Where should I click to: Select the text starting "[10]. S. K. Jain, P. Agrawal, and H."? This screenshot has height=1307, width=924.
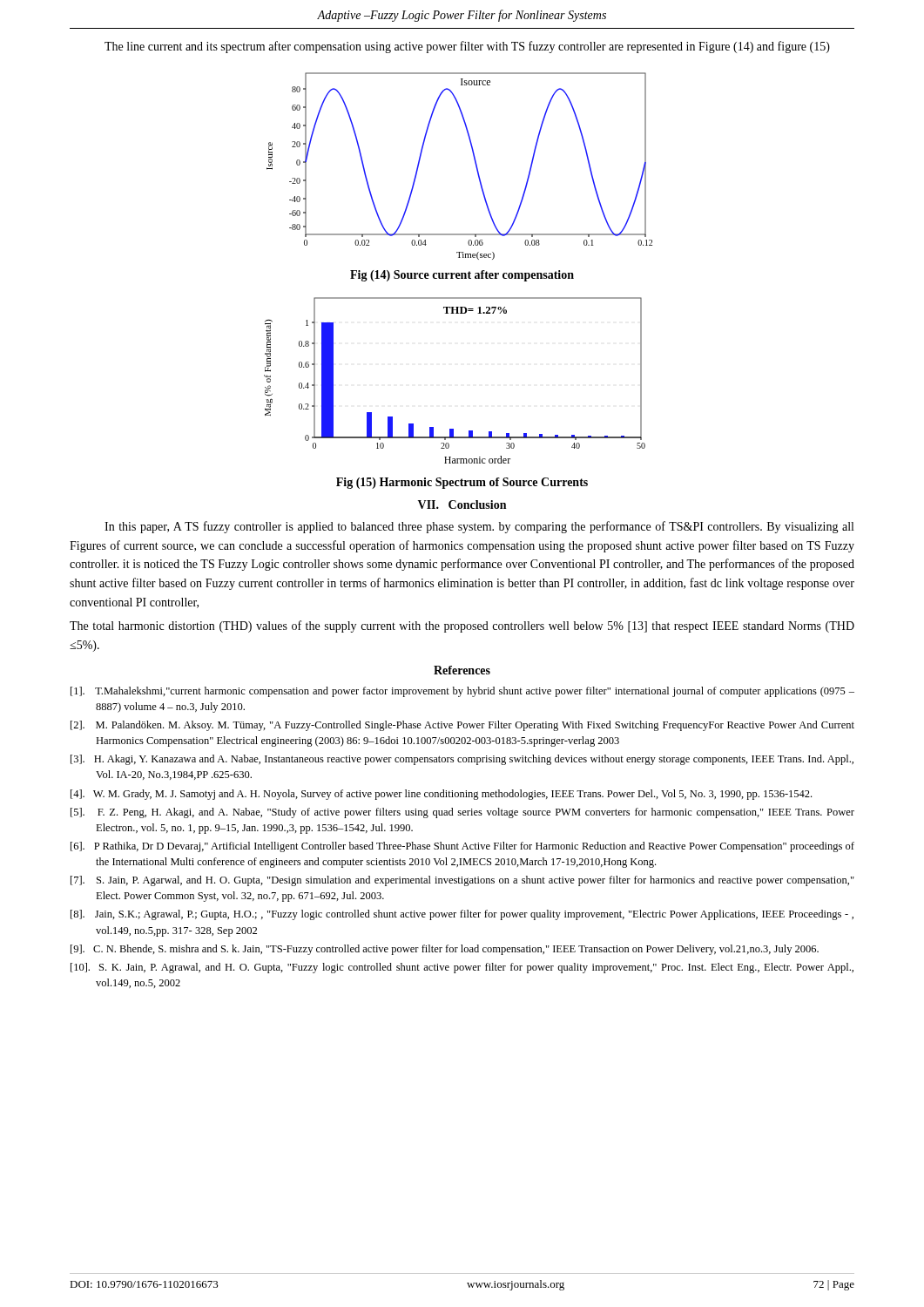click(x=462, y=975)
